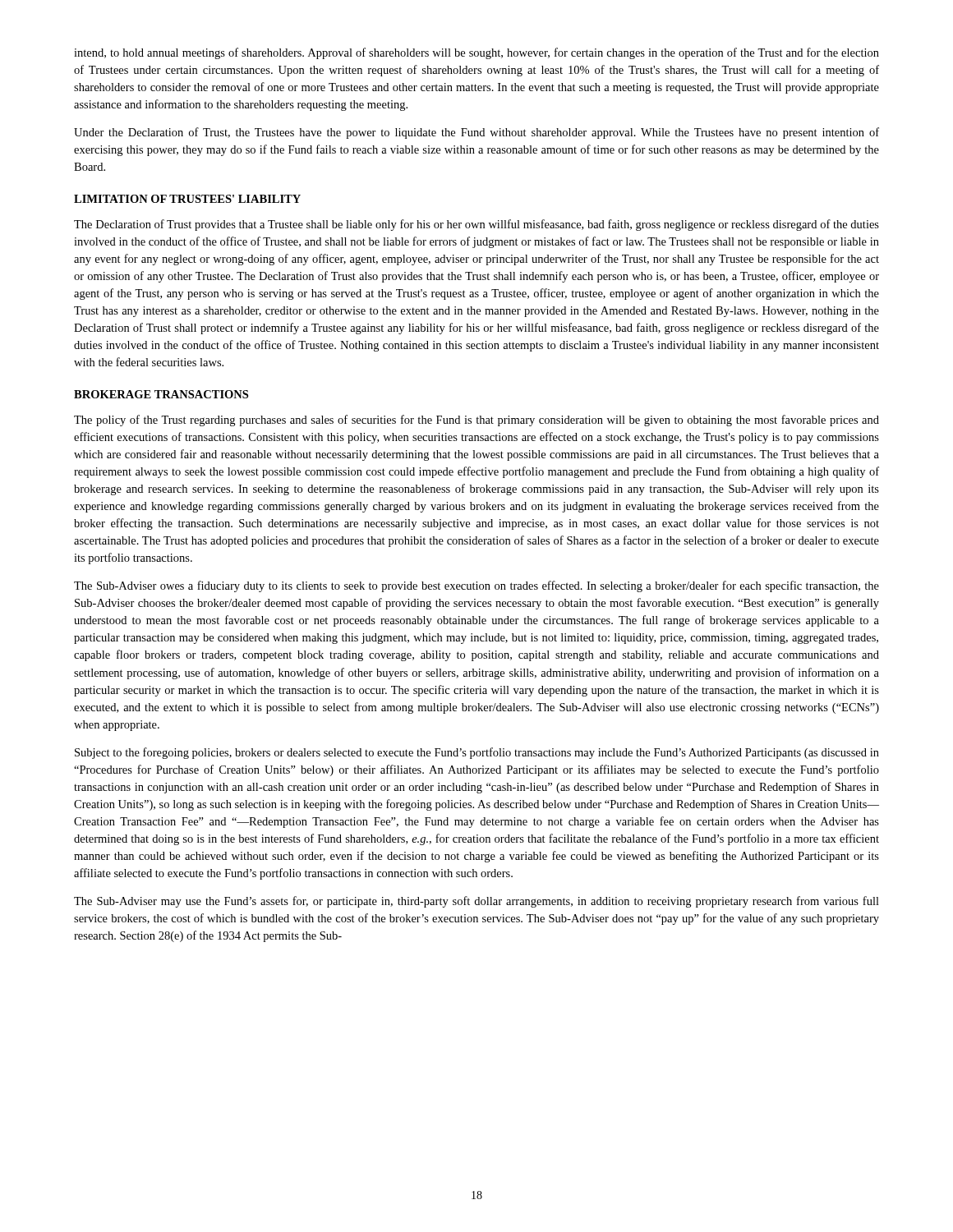Click on the text block that says "The Sub-Adviser owes a"

476,655
